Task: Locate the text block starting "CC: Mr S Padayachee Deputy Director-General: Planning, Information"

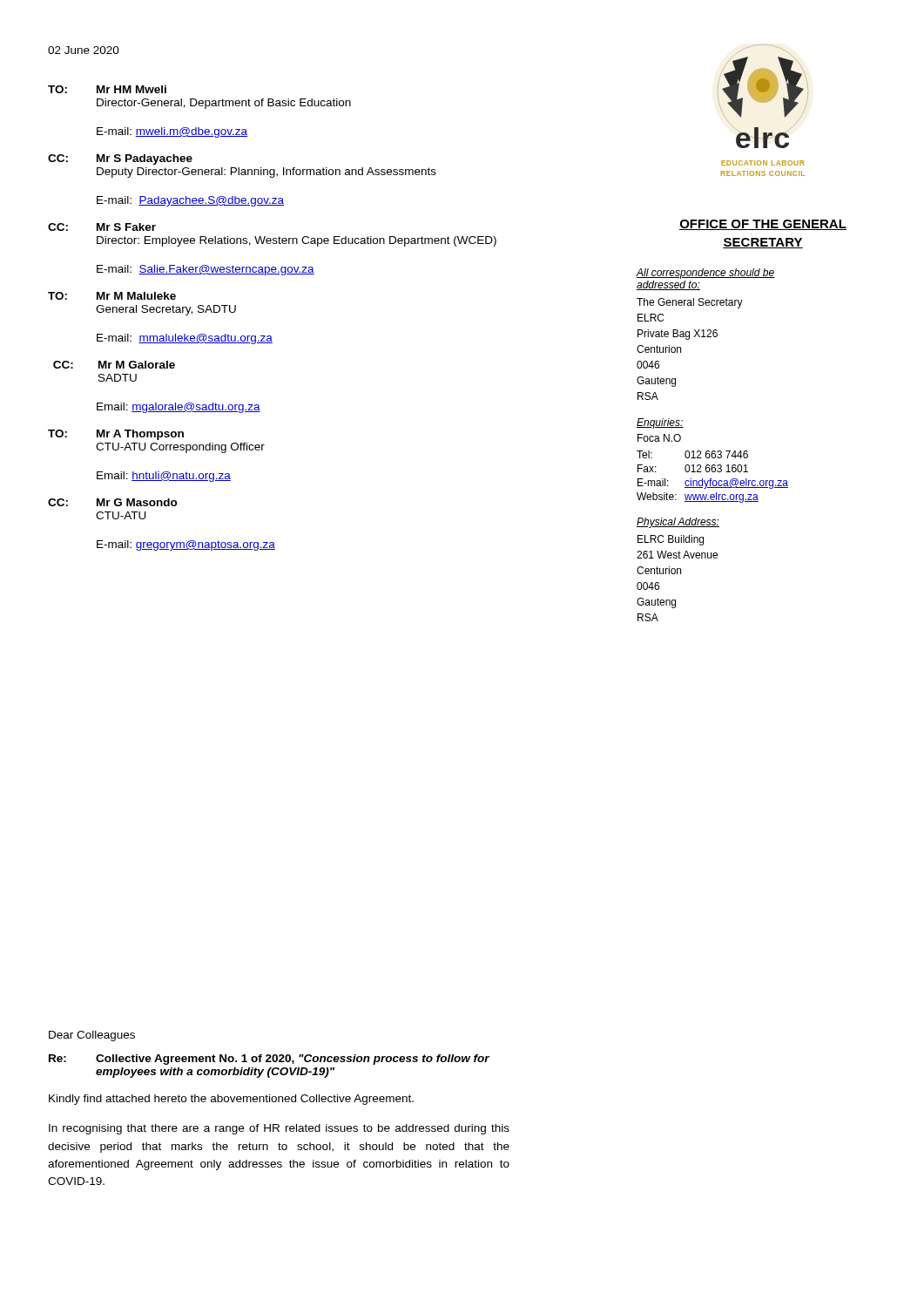Action: coord(279,179)
